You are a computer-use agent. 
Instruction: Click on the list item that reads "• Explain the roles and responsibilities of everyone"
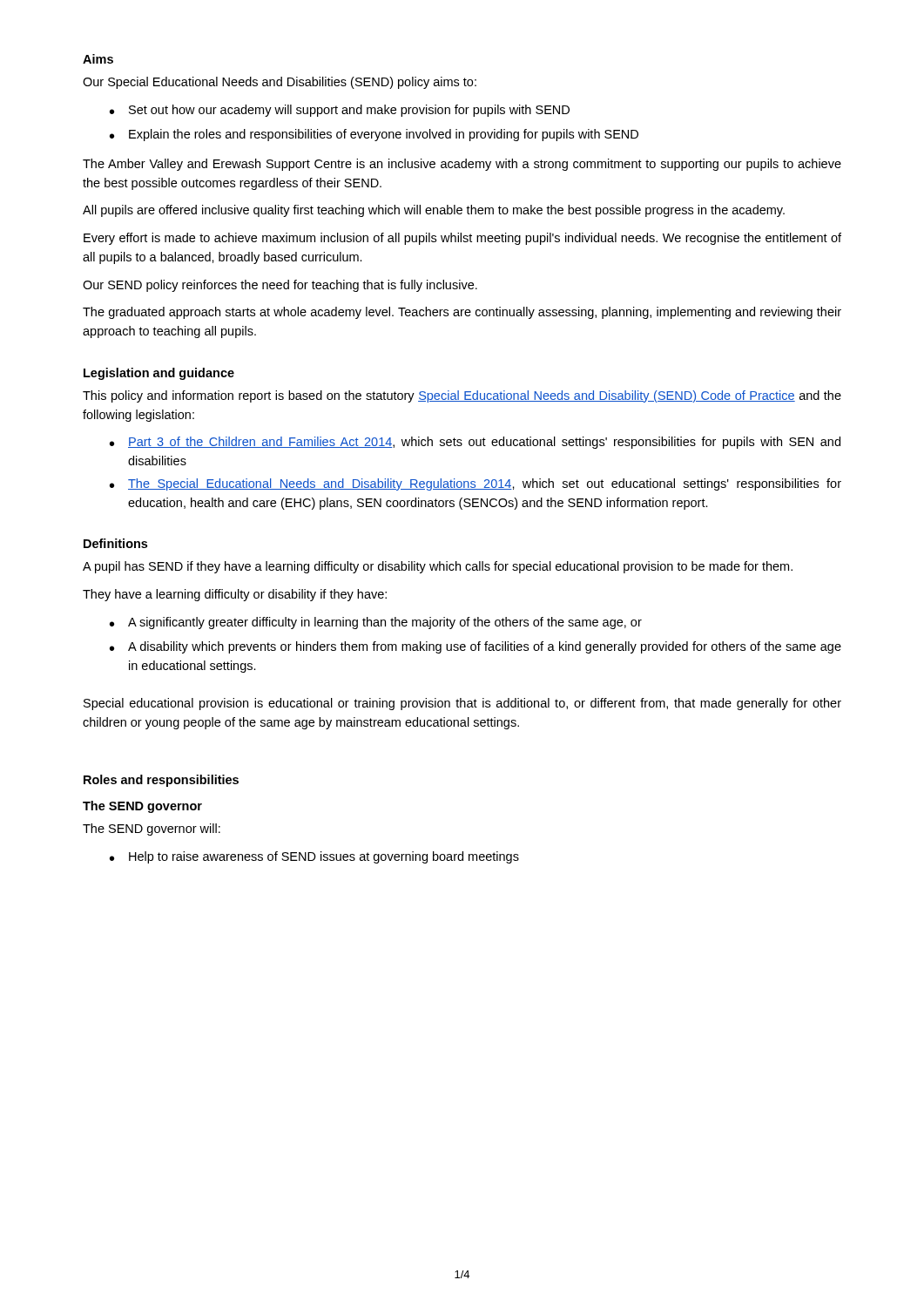click(x=475, y=136)
